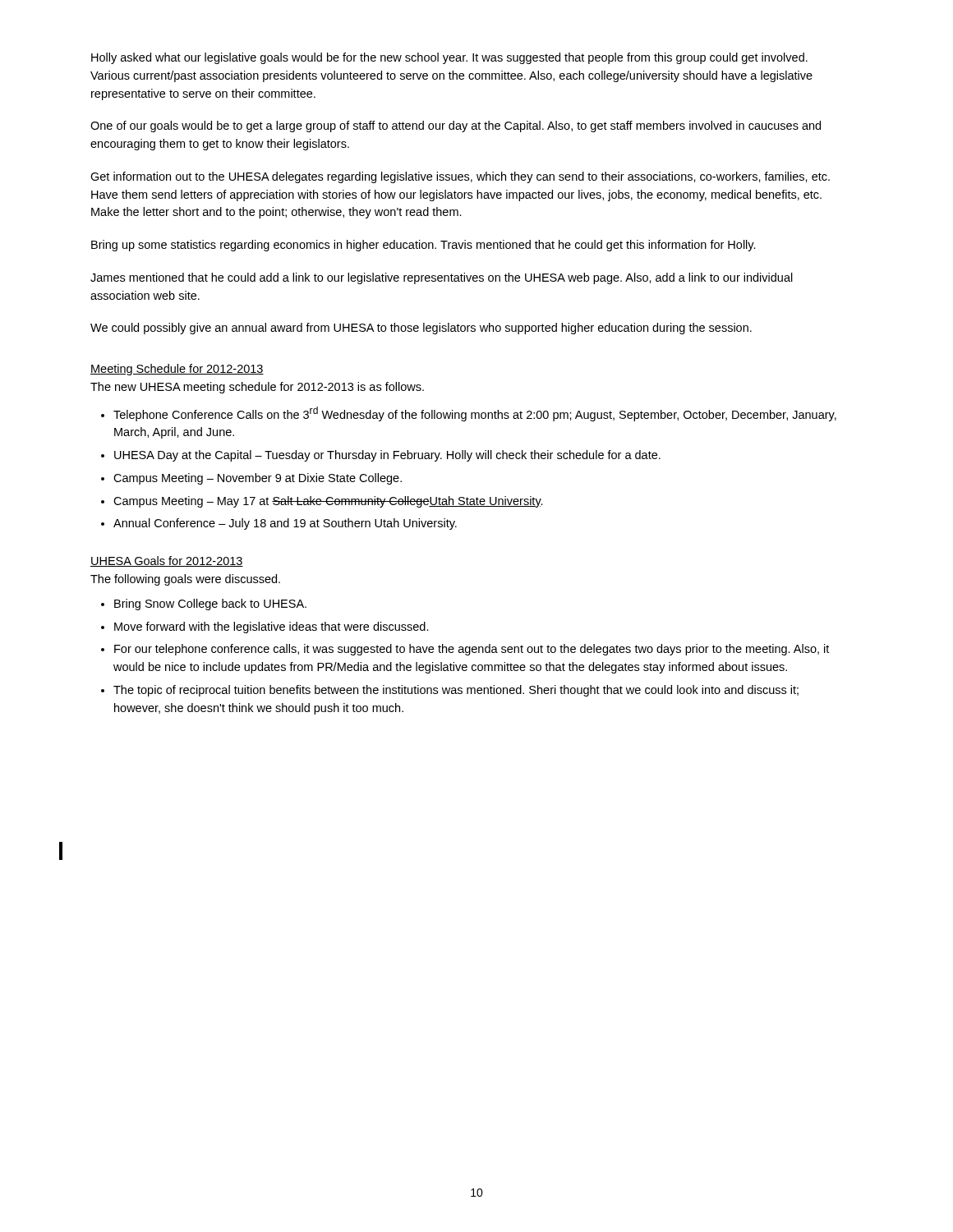Click on the region starting "UHESA Day at"
This screenshot has width=953, height=1232.
387,455
